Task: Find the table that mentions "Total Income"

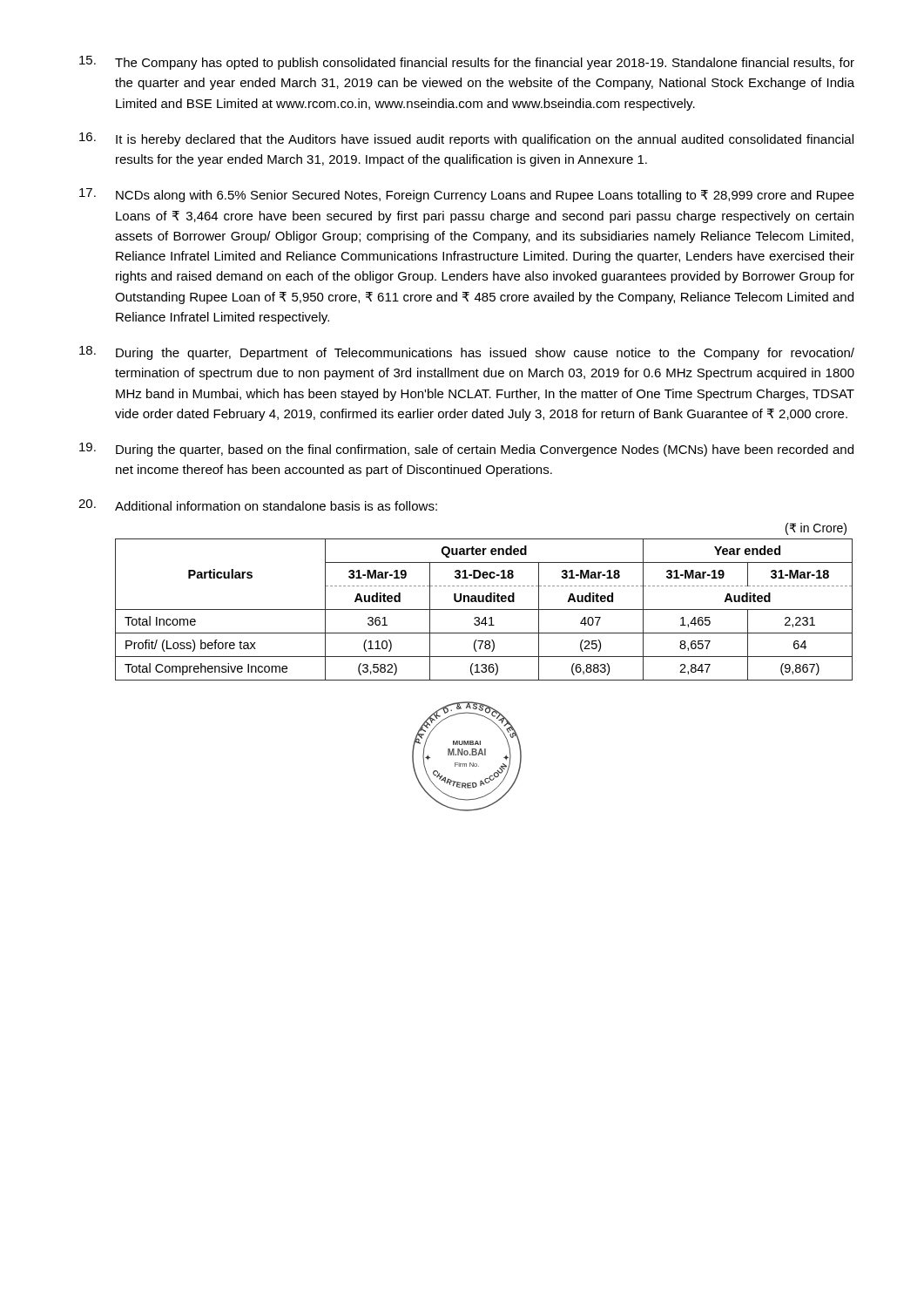Action: [x=484, y=609]
